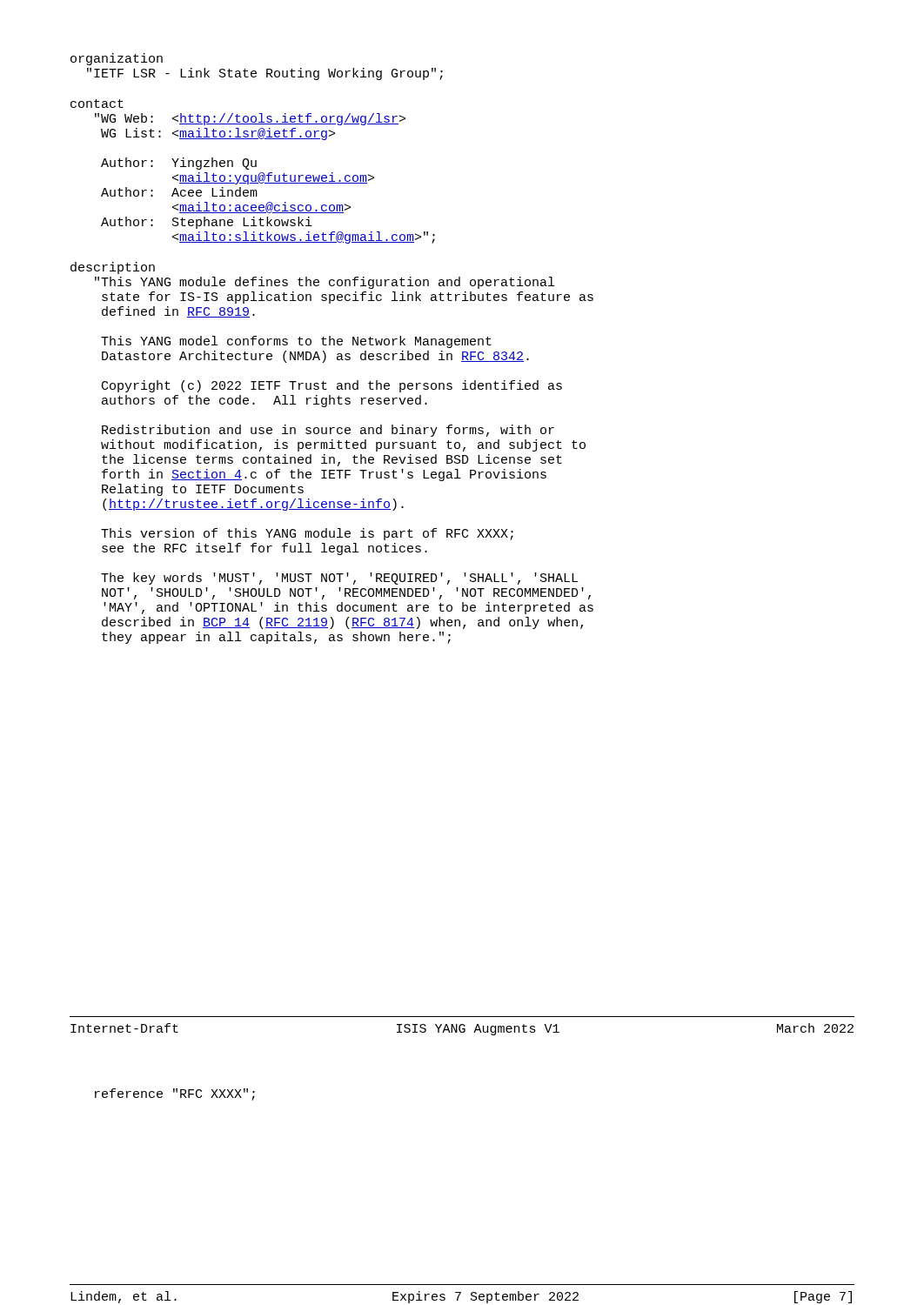The image size is (924, 1305).
Task: Click the passage that begins "contact "WG Web: WG List: Author:"
Action: point(97,104)
